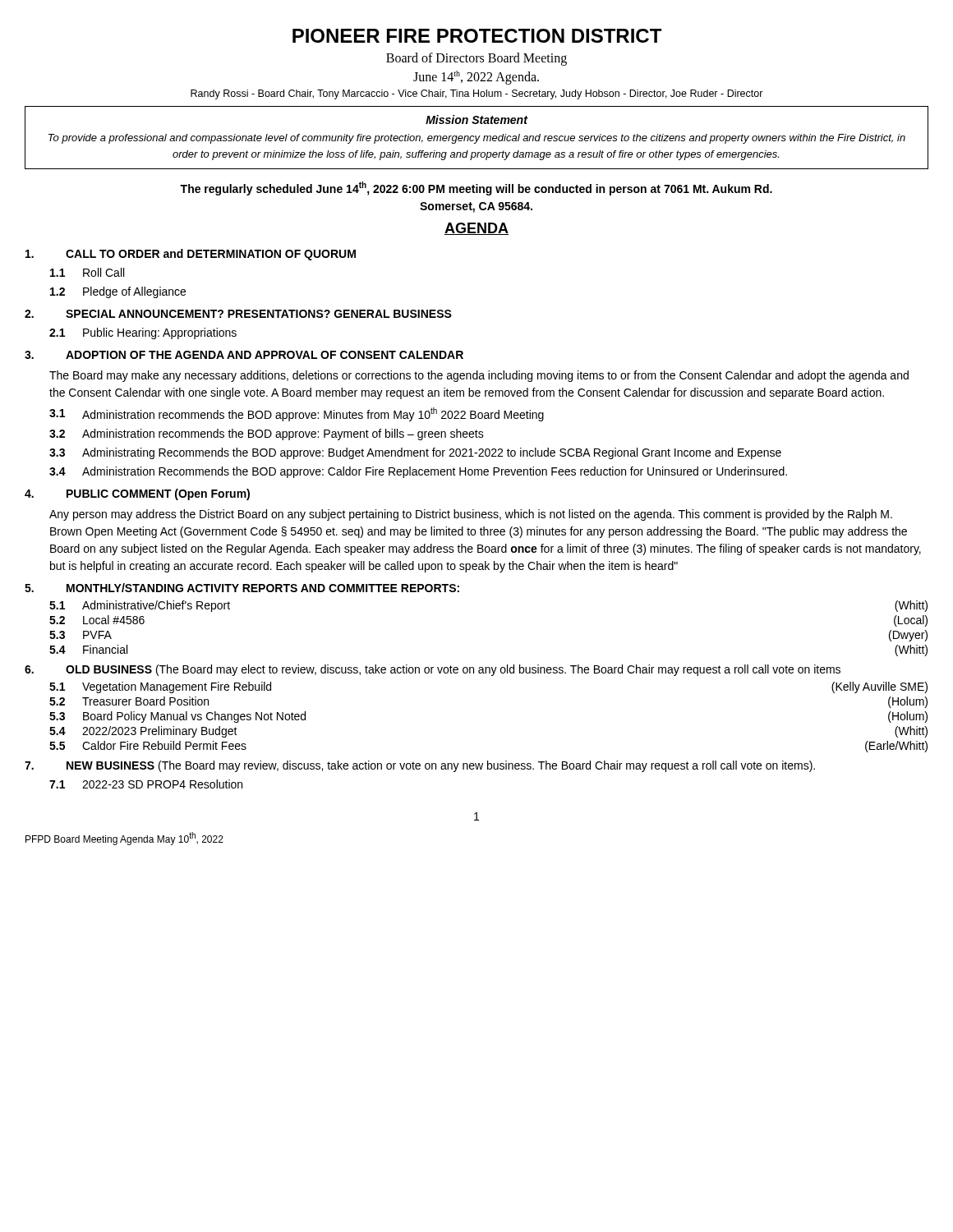
Task: Navigate to the block starting "3.4 Administration Recommends the"
Action: point(489,472)
